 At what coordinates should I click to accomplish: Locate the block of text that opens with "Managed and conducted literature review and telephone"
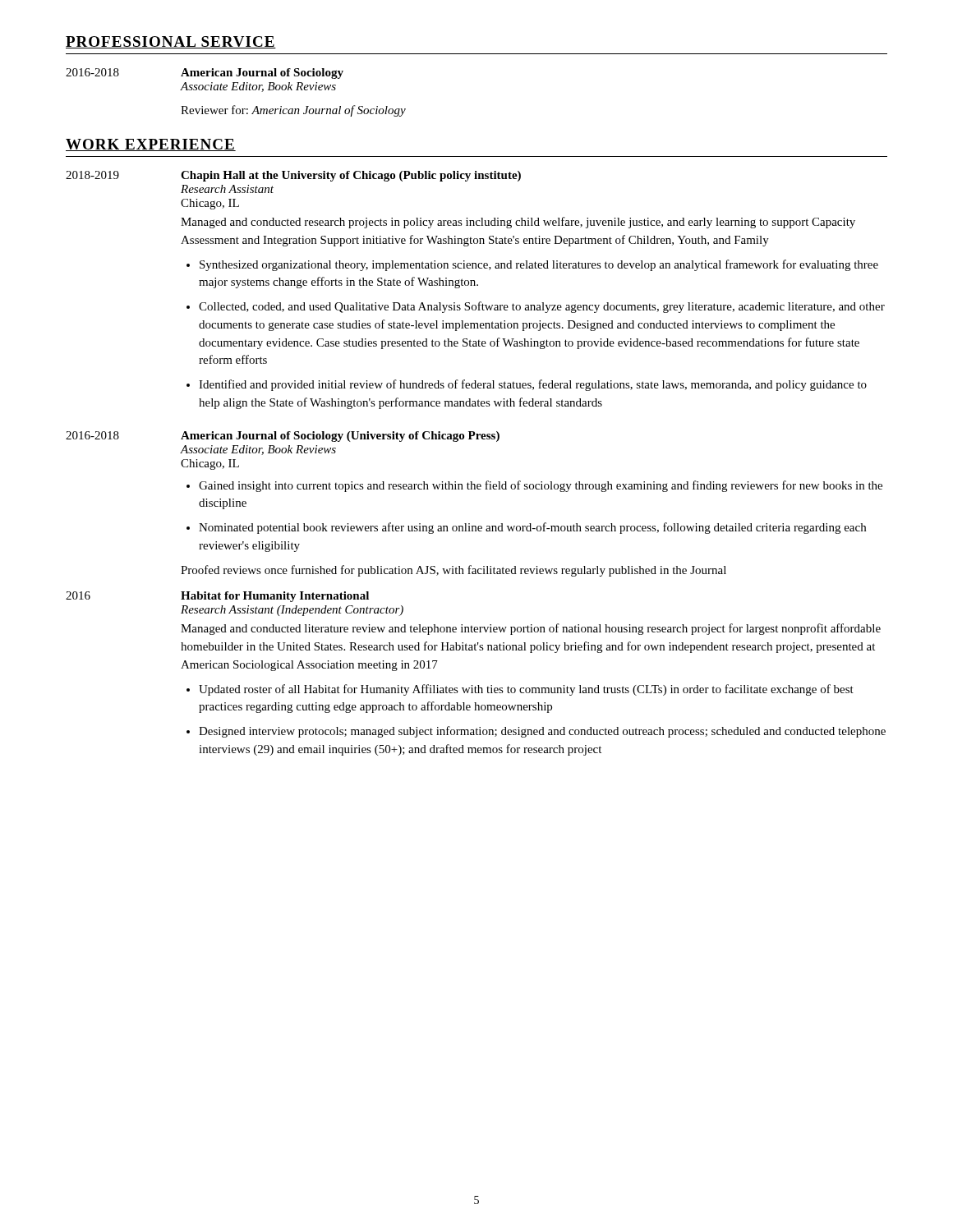point(531,646)
